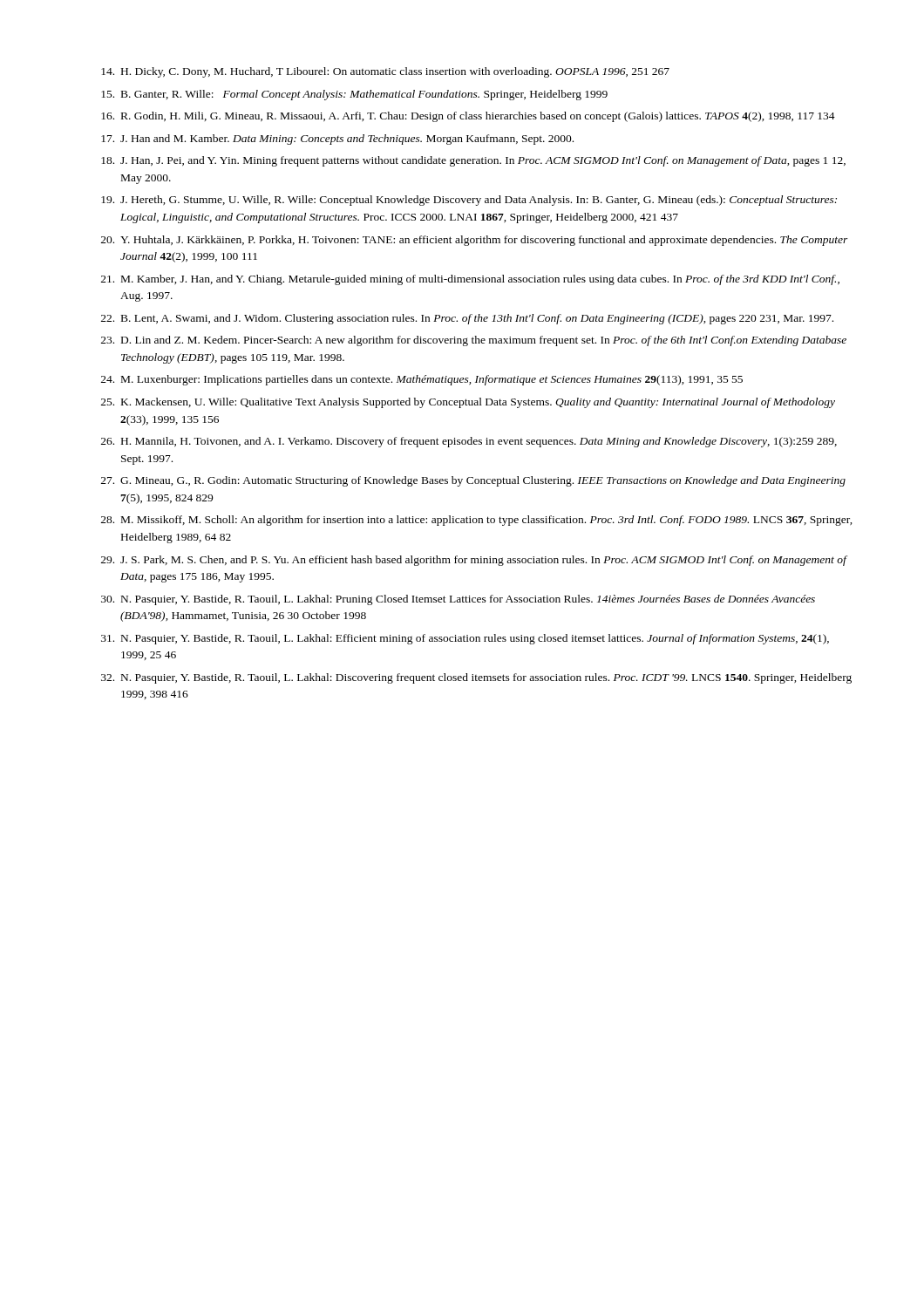The width and height of the screenshot is (924, 1308).
Task: Find the list item that reads "15. B. Ganter, R. Wille: Formal"
Action: point(471,94)
